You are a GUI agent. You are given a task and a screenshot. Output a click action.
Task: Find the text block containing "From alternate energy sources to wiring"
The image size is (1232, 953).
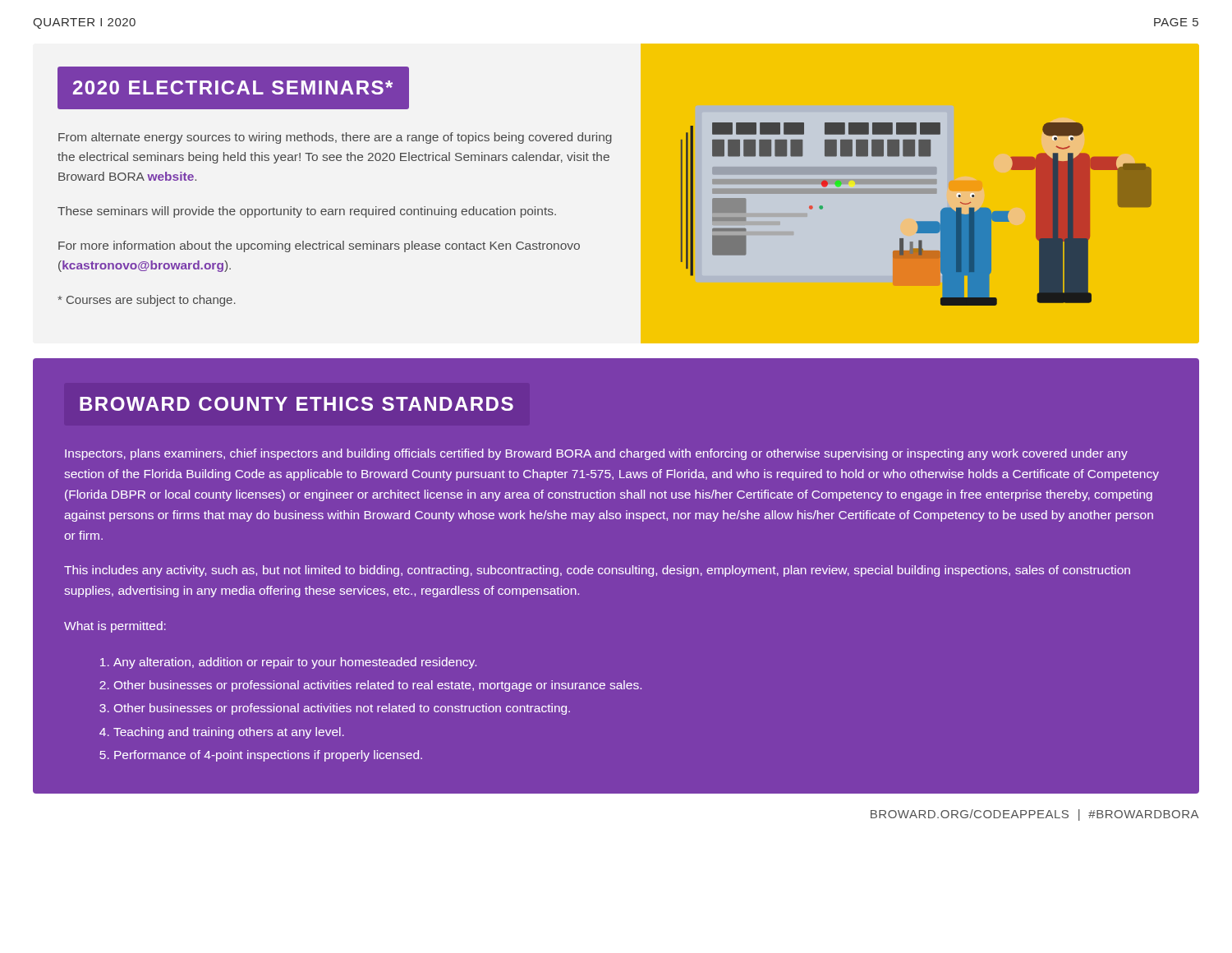[x=337, y=157]
